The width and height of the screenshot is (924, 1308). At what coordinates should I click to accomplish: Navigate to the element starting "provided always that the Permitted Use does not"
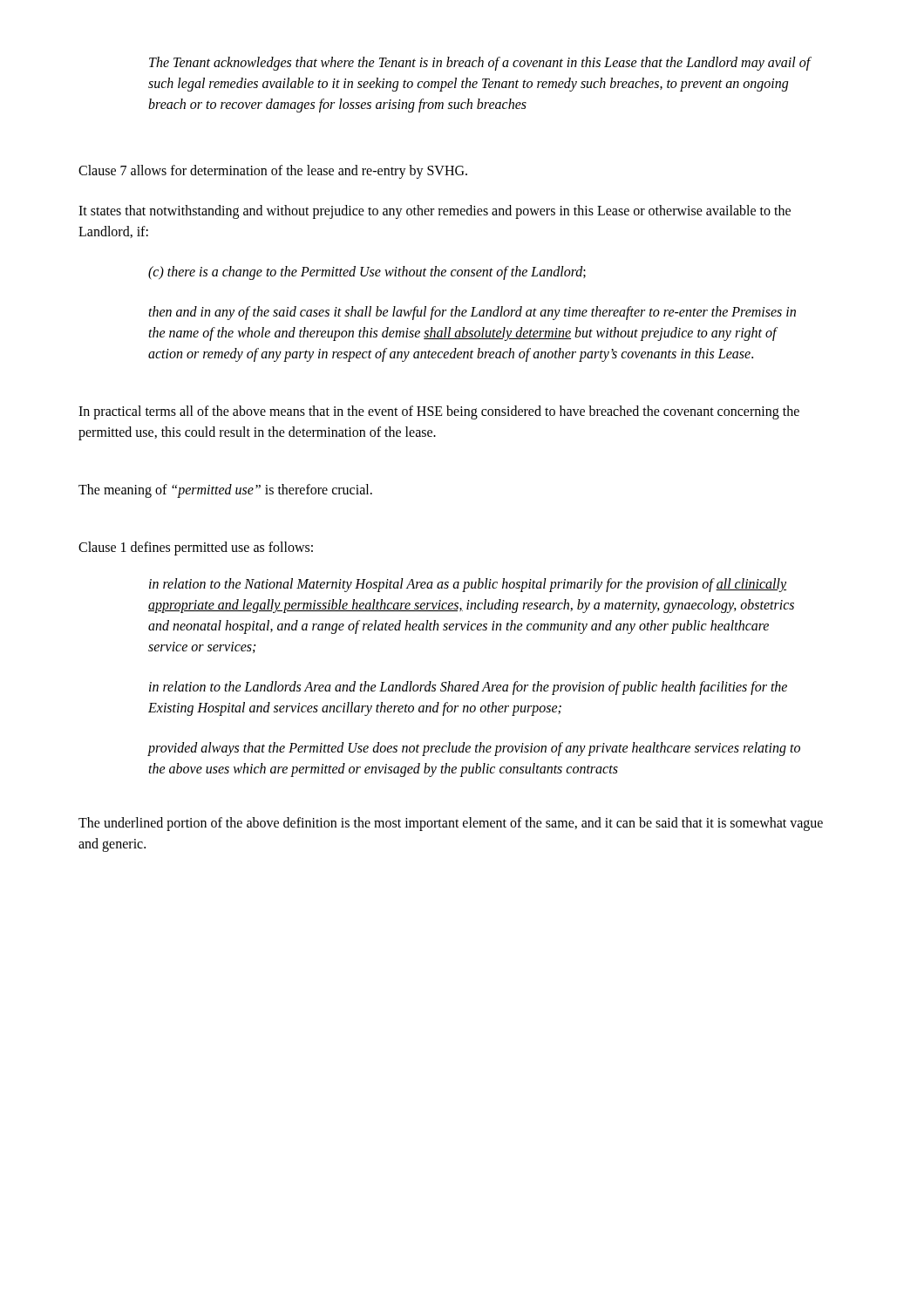point(479,759)
